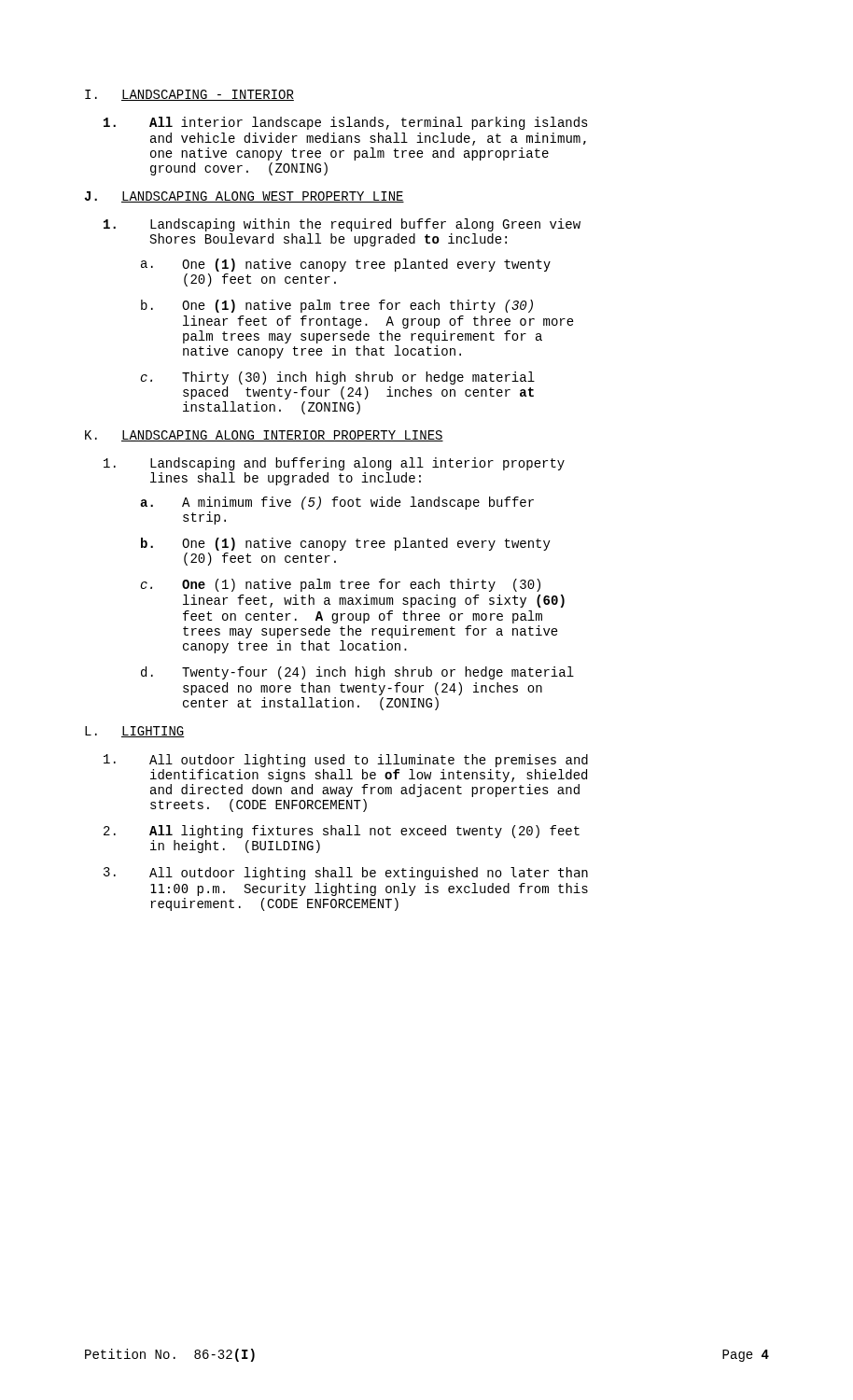Click on the list item containing "c. Thirty (30) inch high"
Viewport: 853px width, 1400px height.
tap(454, 393)
